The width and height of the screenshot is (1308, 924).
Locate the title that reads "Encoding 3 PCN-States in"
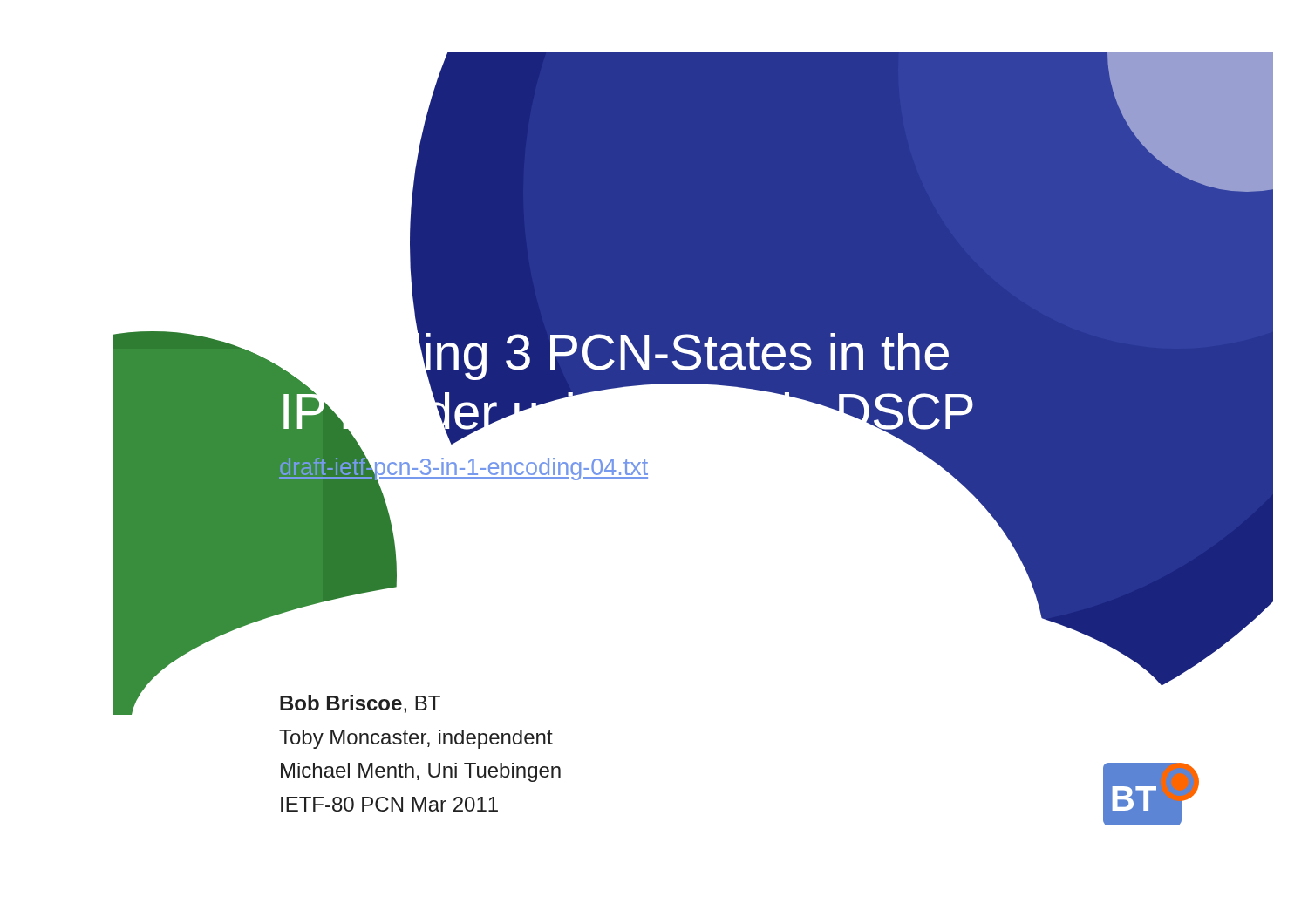click(658, 402)
